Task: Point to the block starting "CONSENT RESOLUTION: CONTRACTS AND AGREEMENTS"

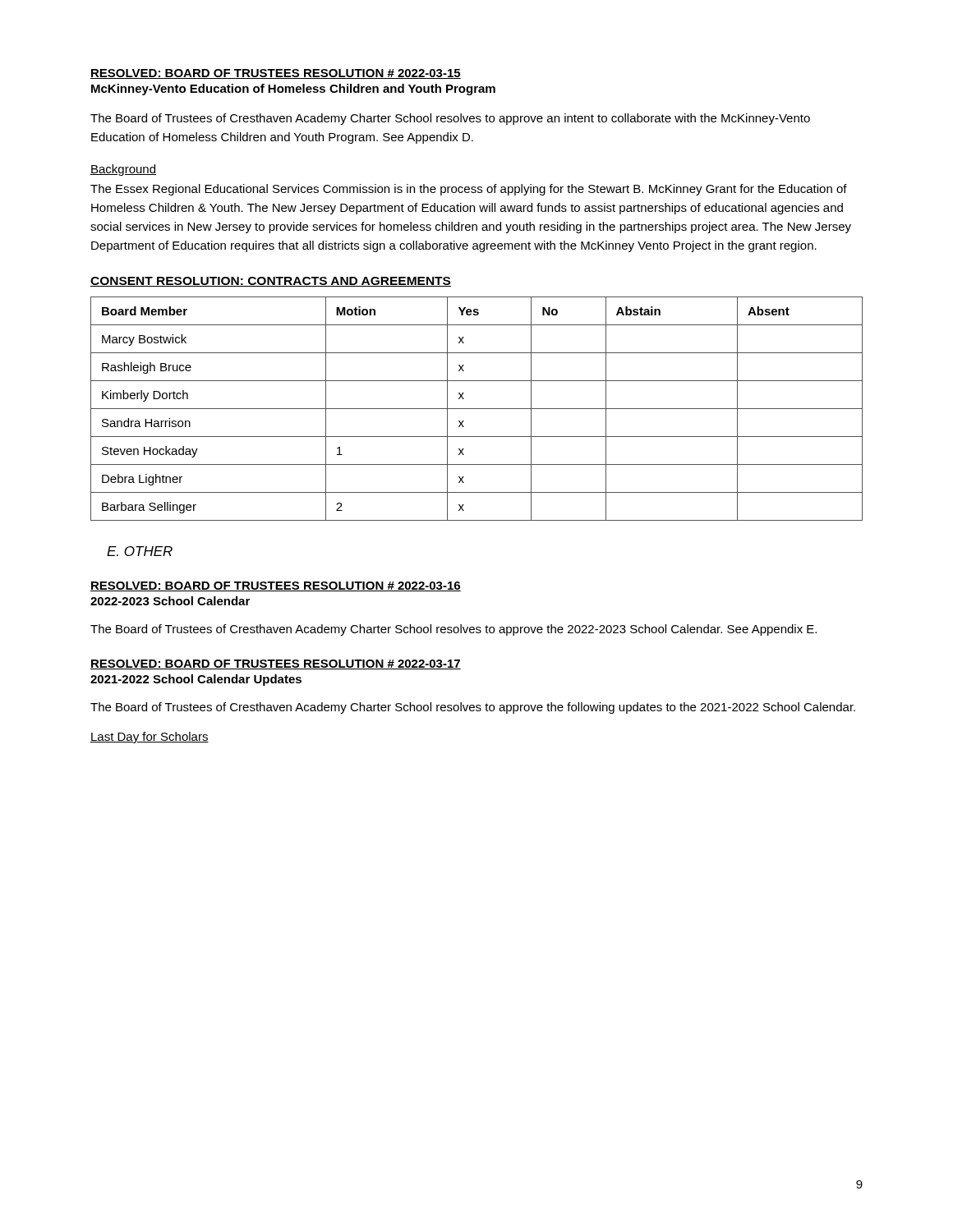Action: click(x=271, y=280)
